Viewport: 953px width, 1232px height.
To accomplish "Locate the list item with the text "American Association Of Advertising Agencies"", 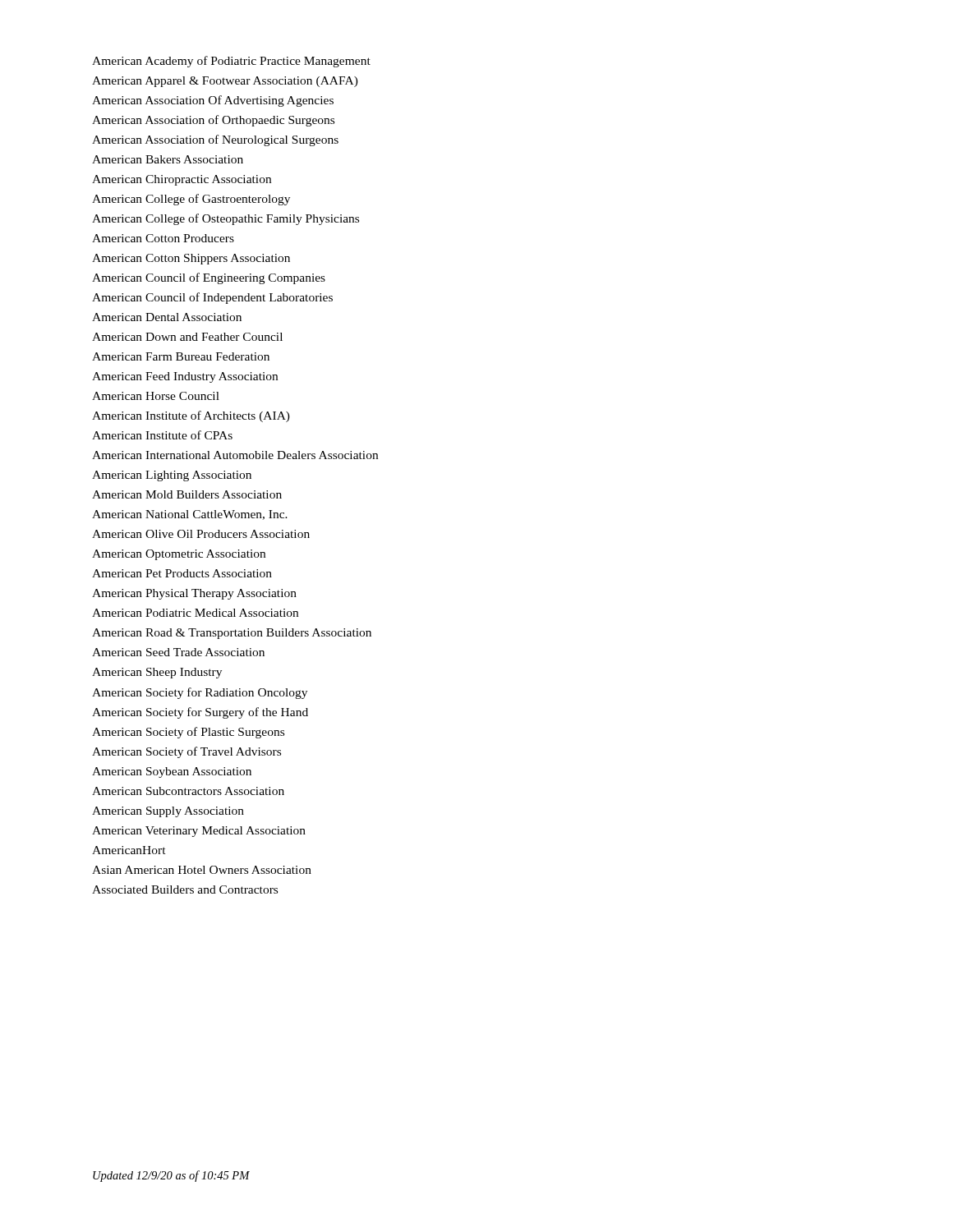I will (213, 100).
